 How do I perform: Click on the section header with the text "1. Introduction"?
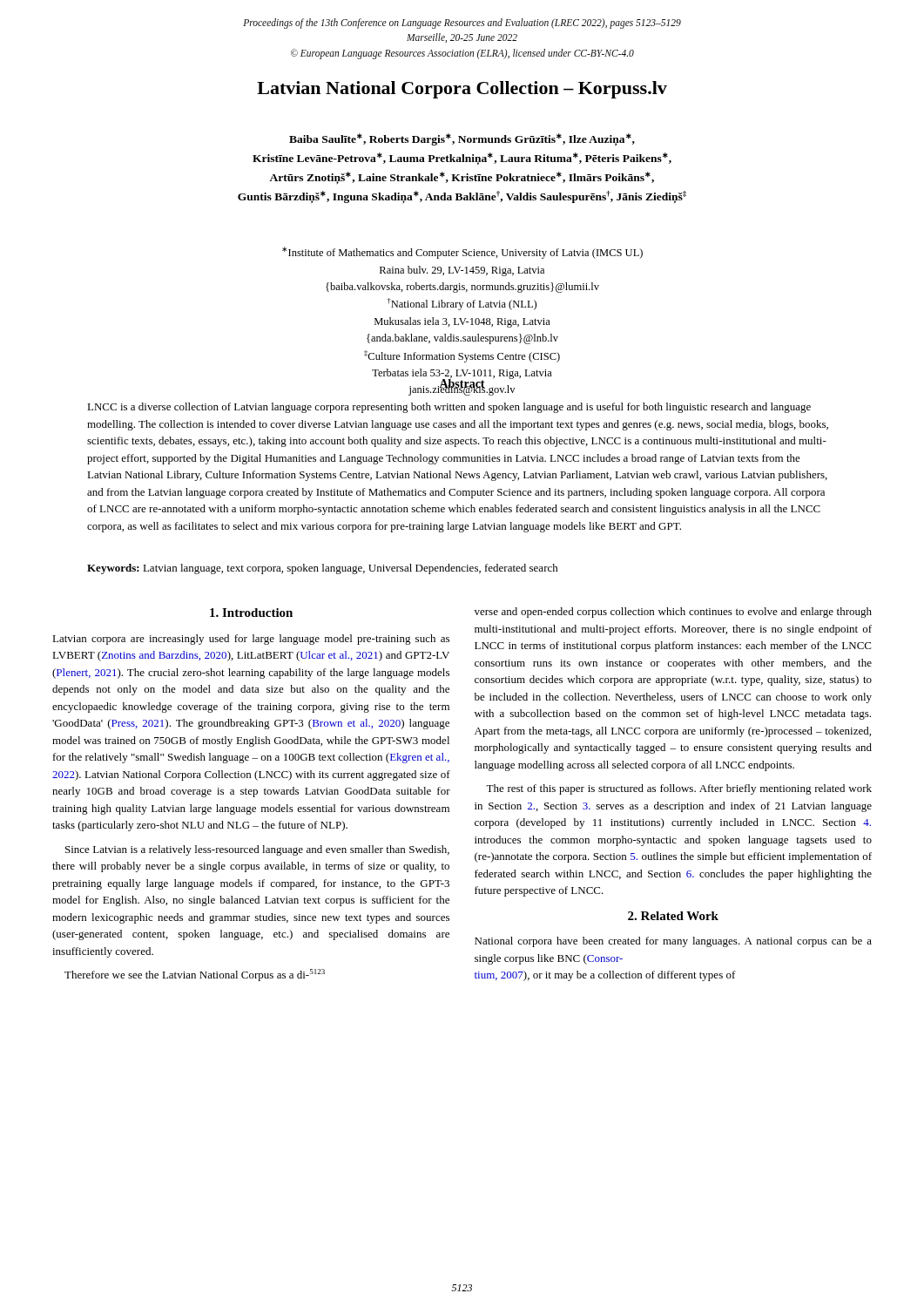click(x=251, y=613)
